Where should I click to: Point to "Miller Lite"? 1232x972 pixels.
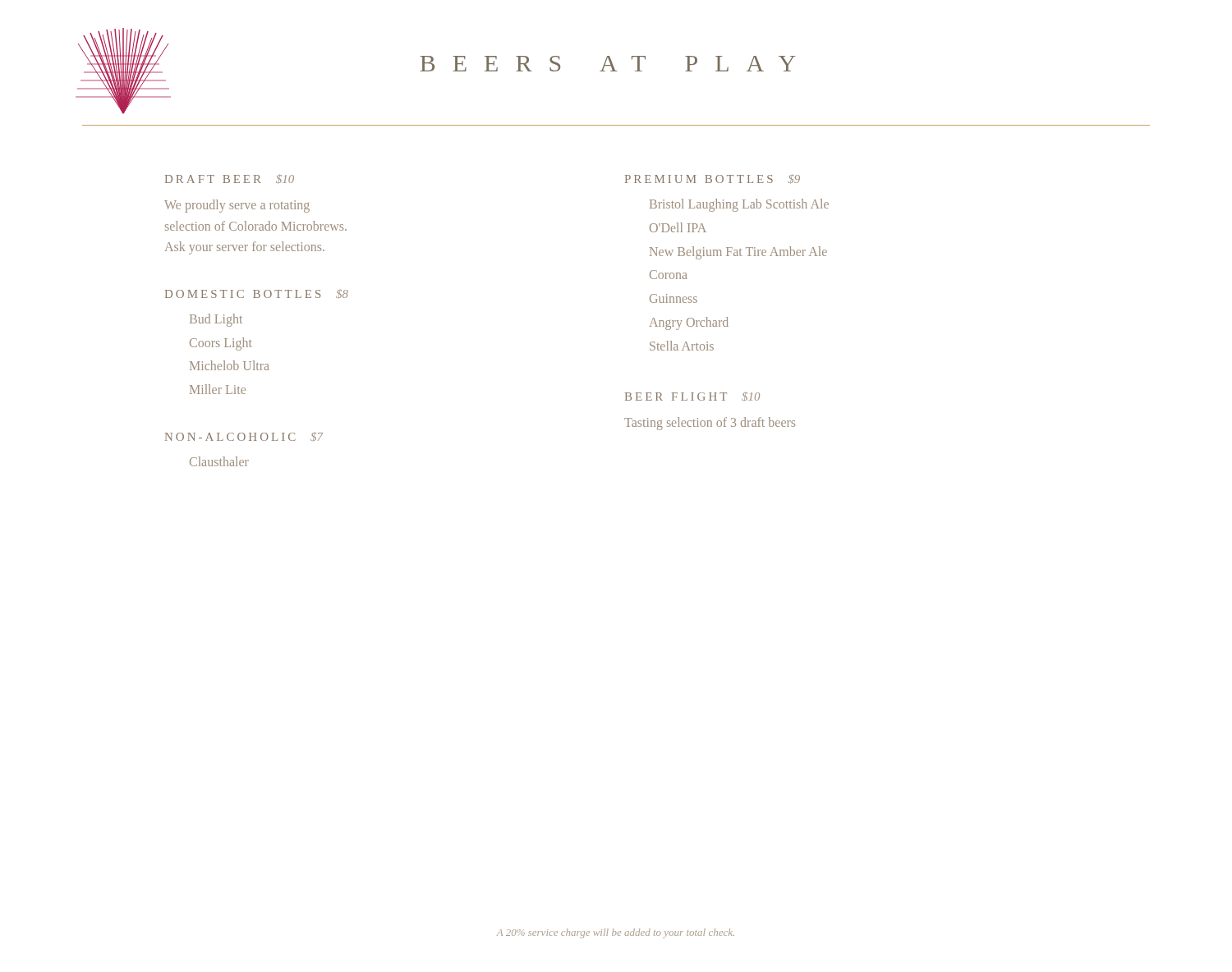[218, 390]
